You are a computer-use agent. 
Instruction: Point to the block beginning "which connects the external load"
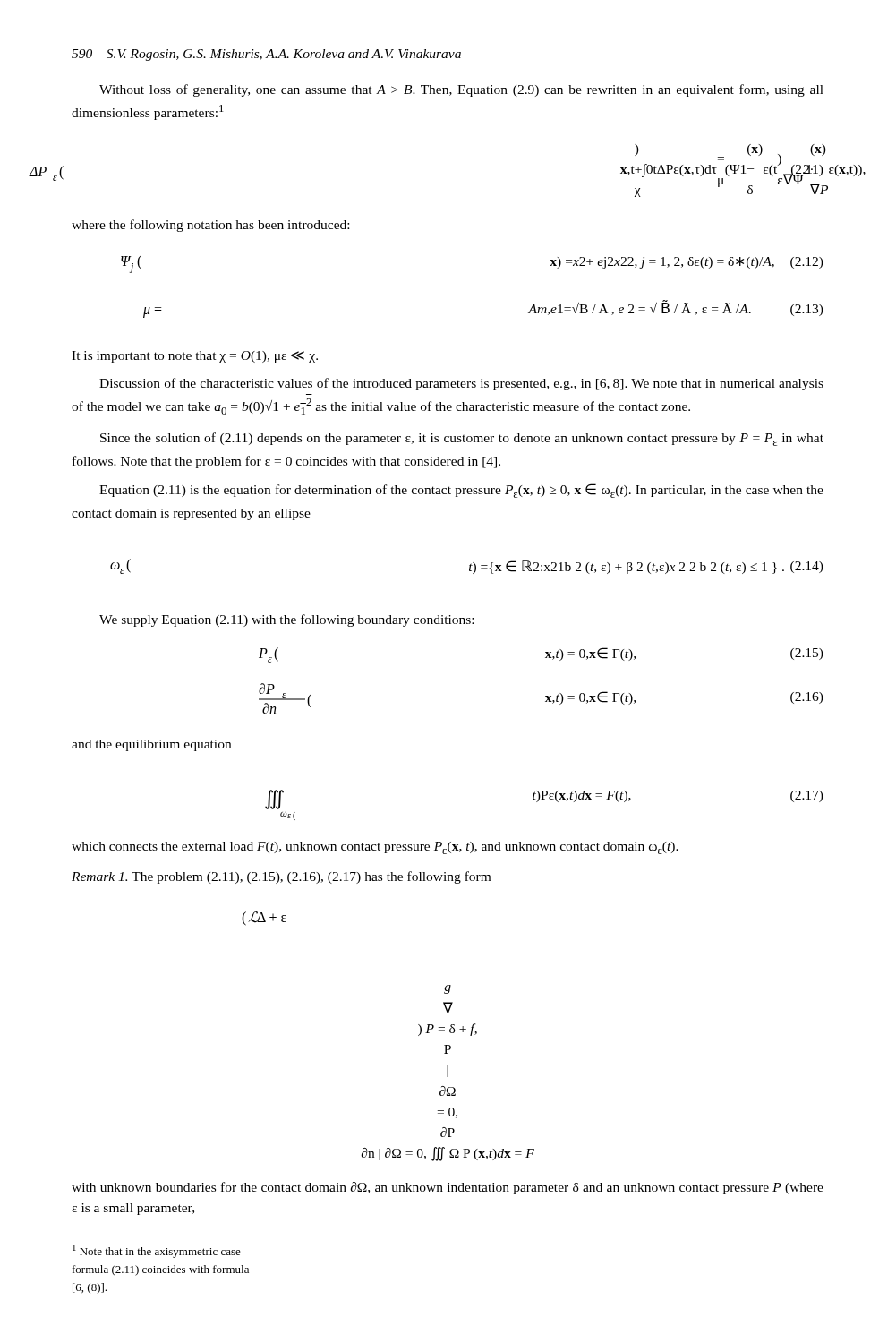tap(375, 847)
